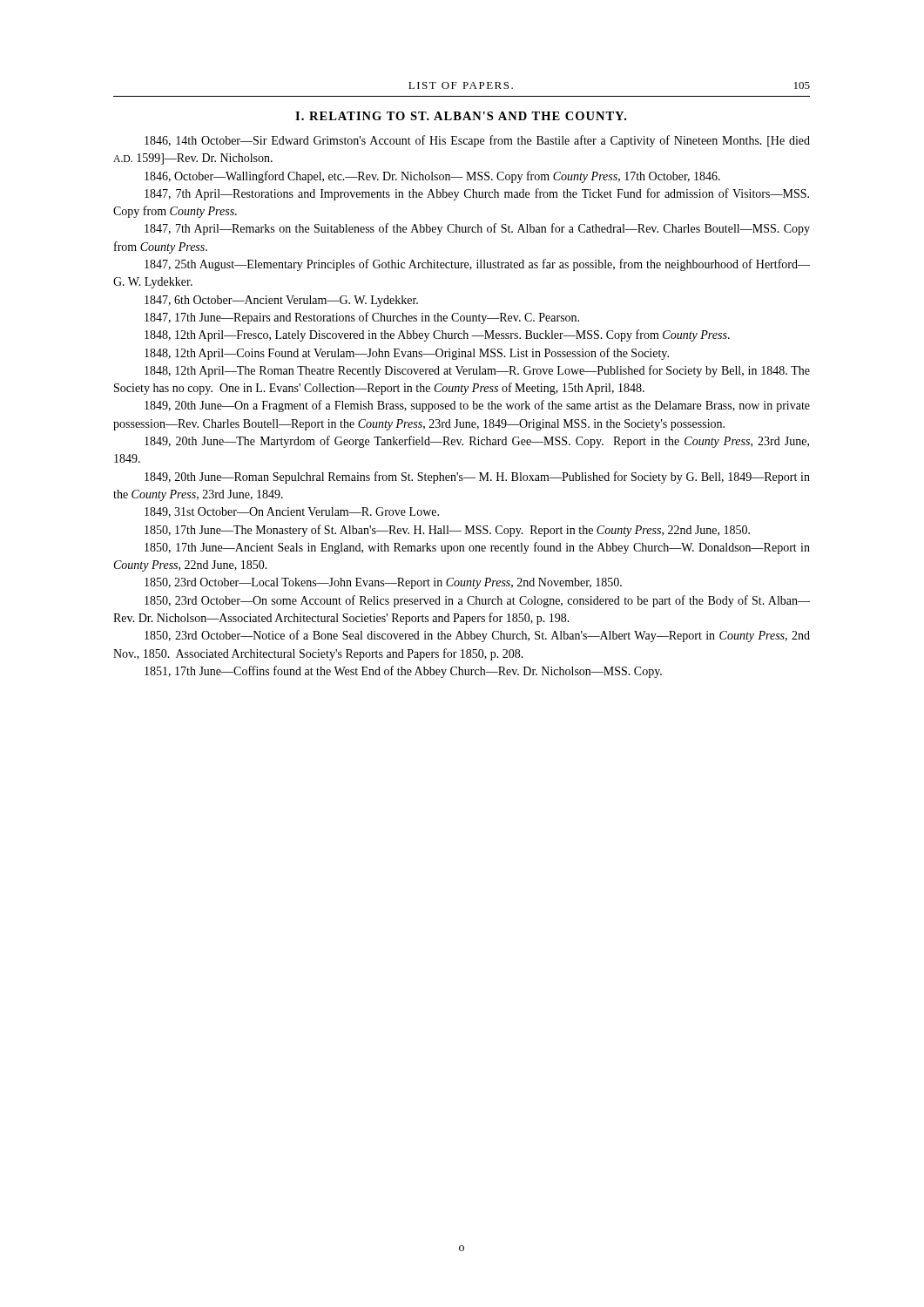Where is the passage that starts "1850, 23rd October—Notice of a"?
Image resolution: width=924 pixels, height=1307 pixels.
[462, 645]
